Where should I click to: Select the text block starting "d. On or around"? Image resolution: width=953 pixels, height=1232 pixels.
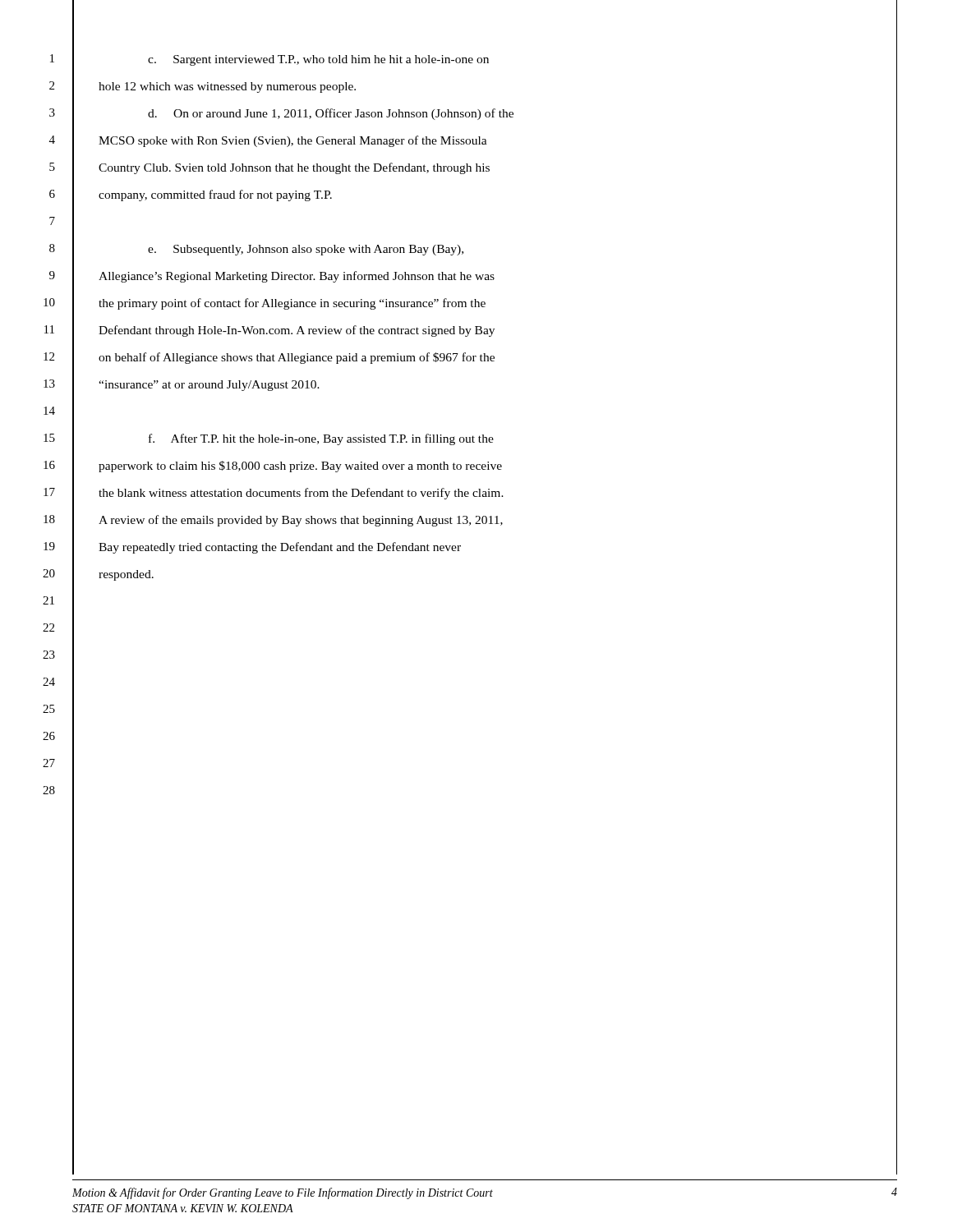[489, 154]
